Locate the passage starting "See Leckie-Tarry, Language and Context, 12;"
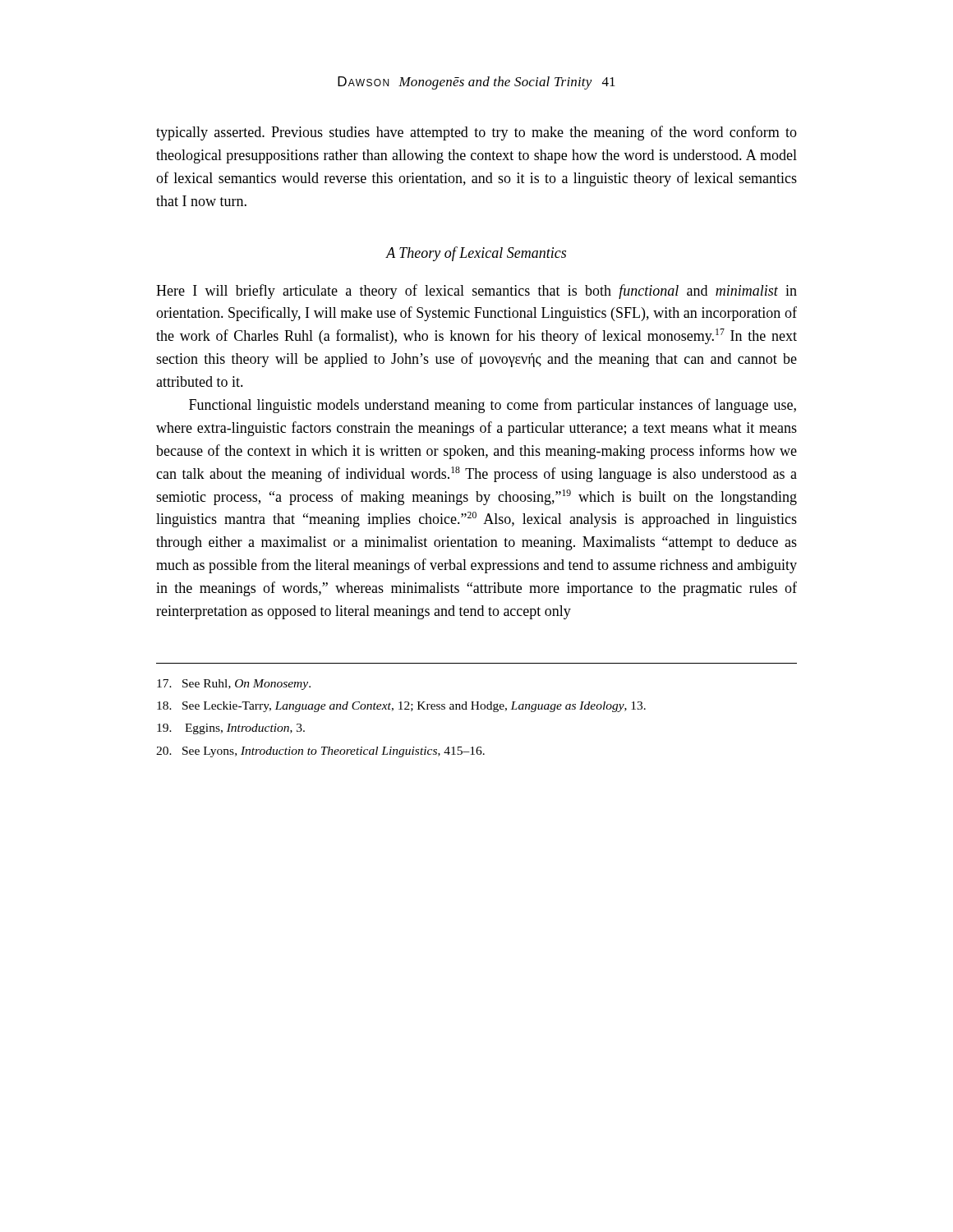 point(401,705)
